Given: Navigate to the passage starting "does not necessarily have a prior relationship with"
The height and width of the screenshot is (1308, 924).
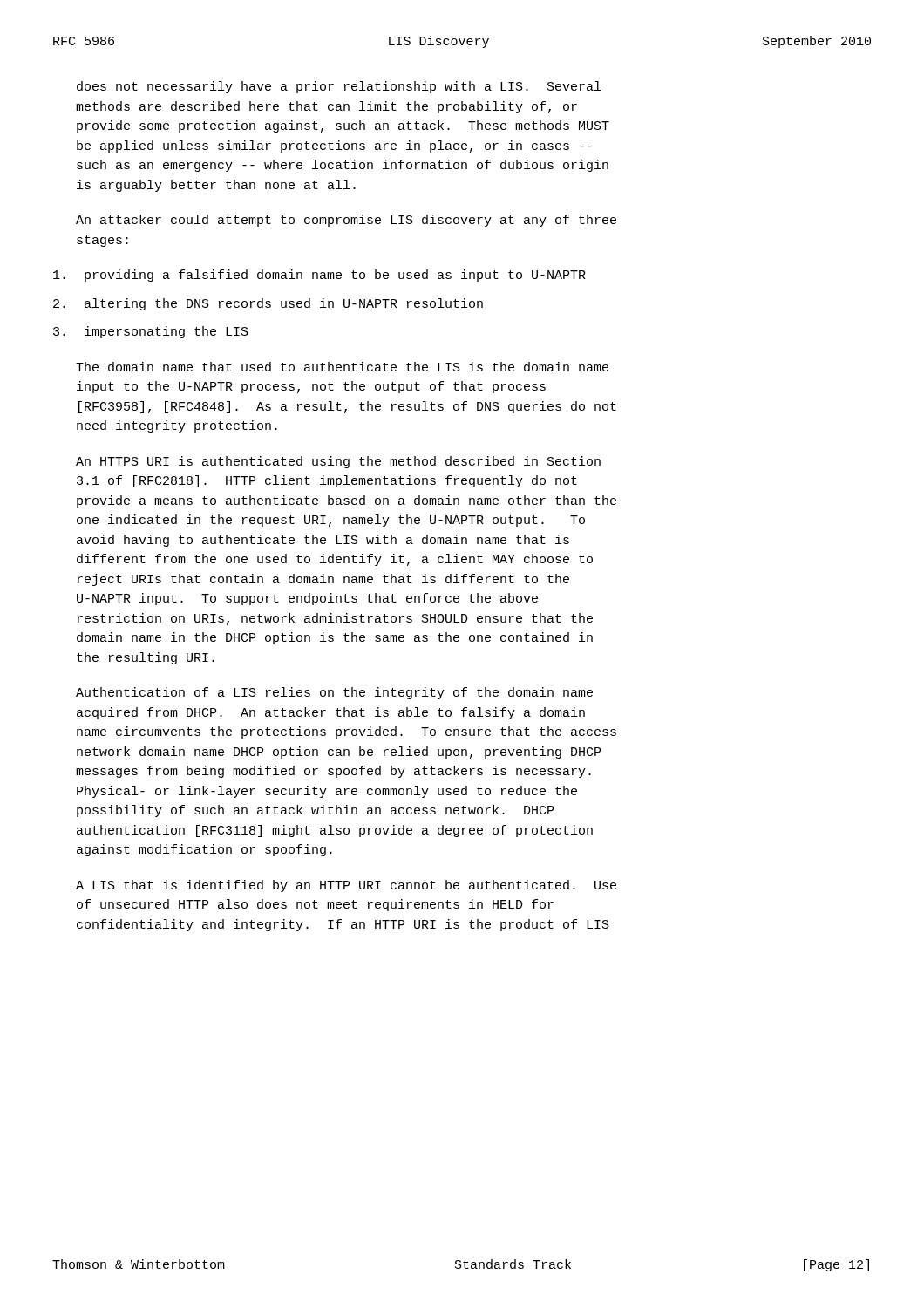Looking at the screenshot, I should [x=331, y=137].
